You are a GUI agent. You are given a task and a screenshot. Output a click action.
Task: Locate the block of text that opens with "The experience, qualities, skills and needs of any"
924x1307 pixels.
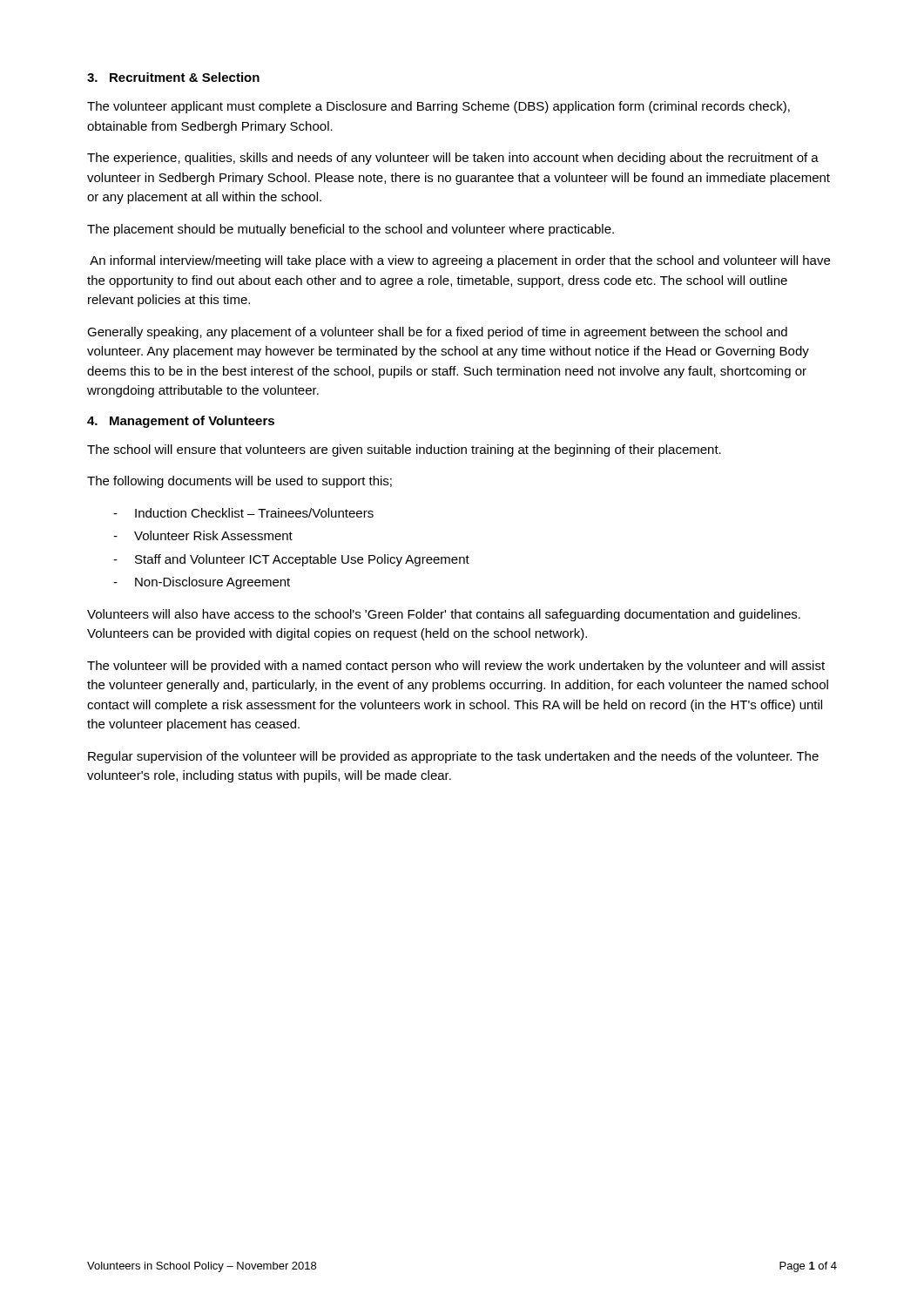pyautogui.click(x=459, y=177)
